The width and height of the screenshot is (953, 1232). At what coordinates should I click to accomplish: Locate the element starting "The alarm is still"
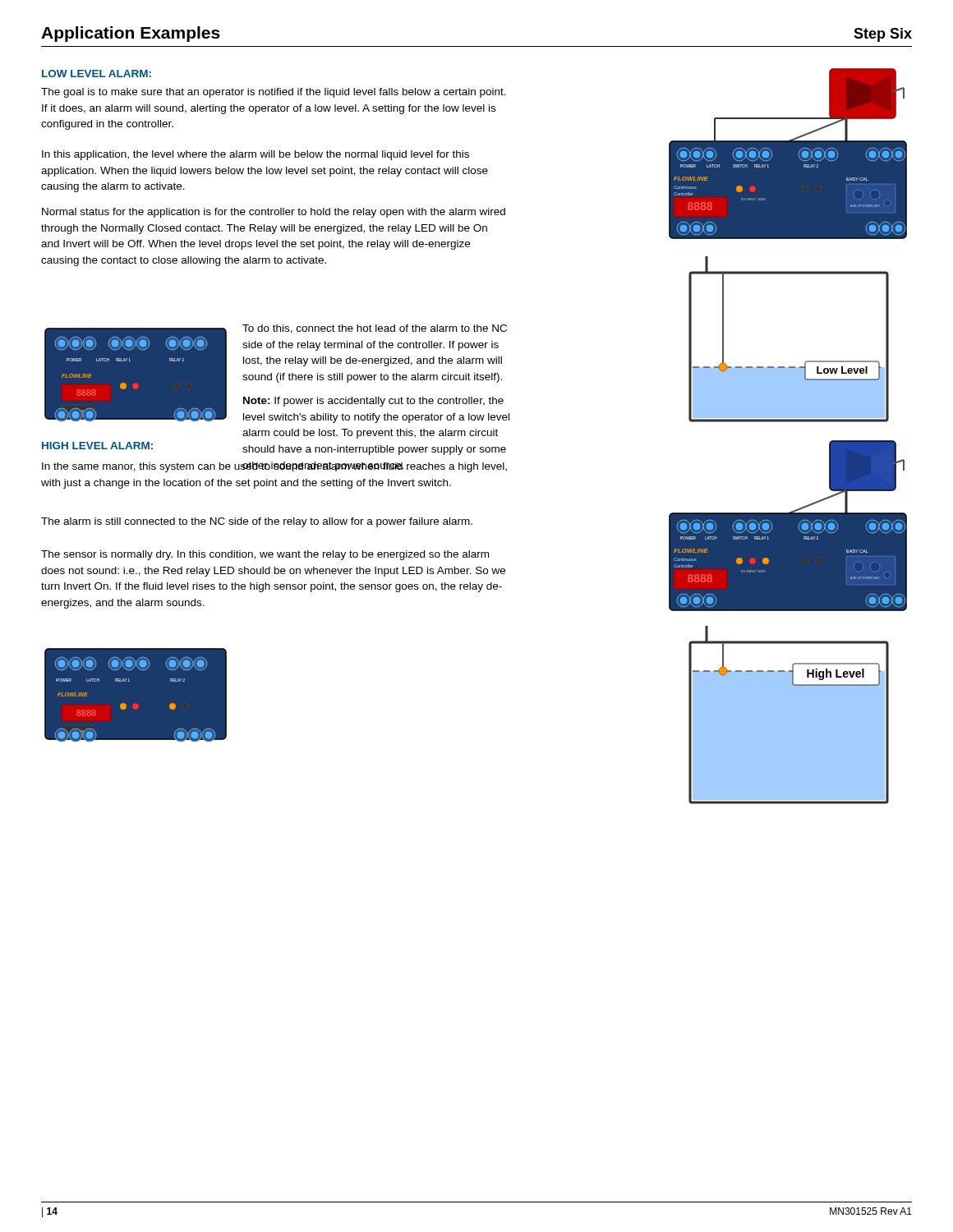tap(275, 521)
